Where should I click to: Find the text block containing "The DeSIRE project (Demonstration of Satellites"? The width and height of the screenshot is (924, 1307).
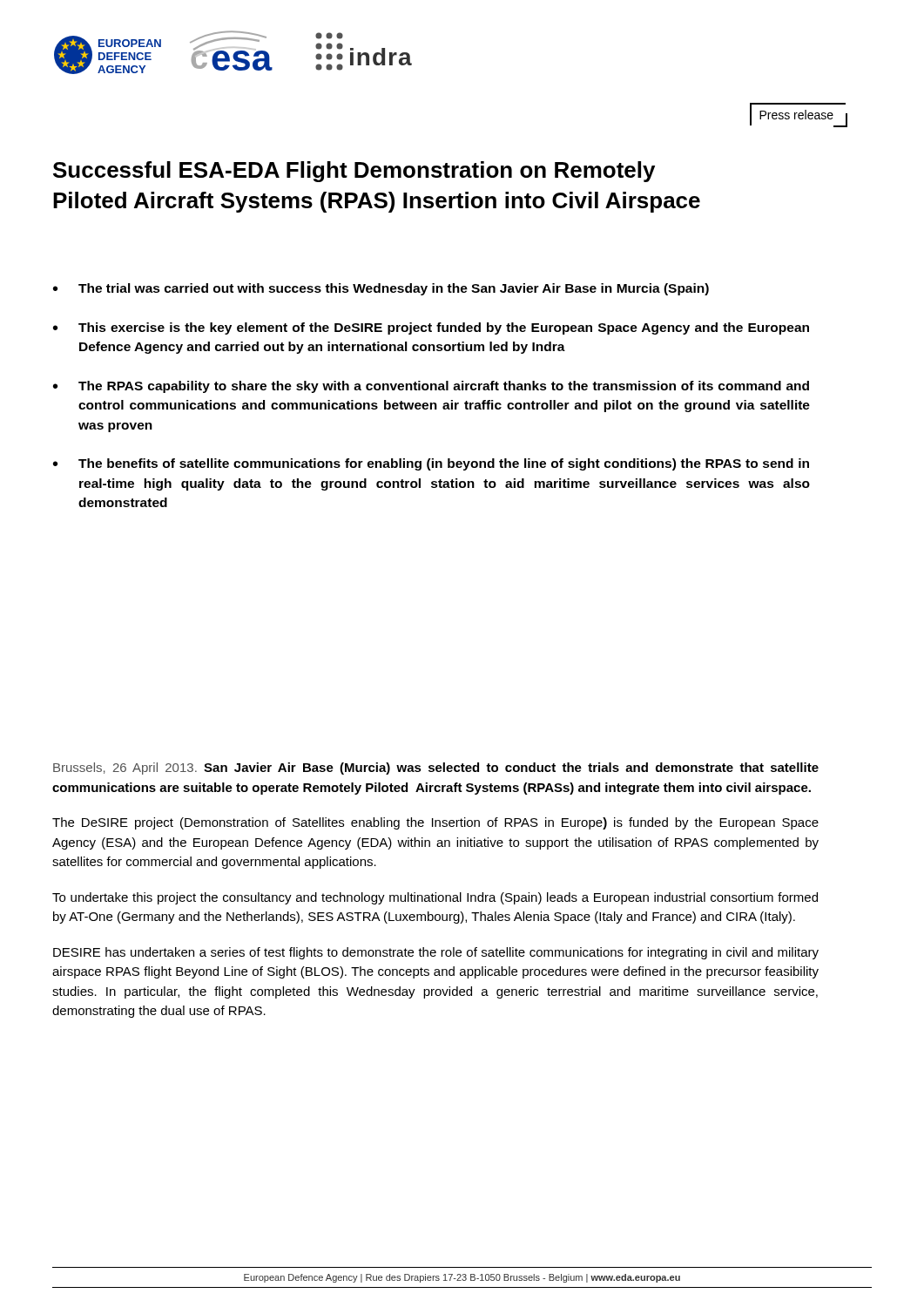[x=435, y=842]
